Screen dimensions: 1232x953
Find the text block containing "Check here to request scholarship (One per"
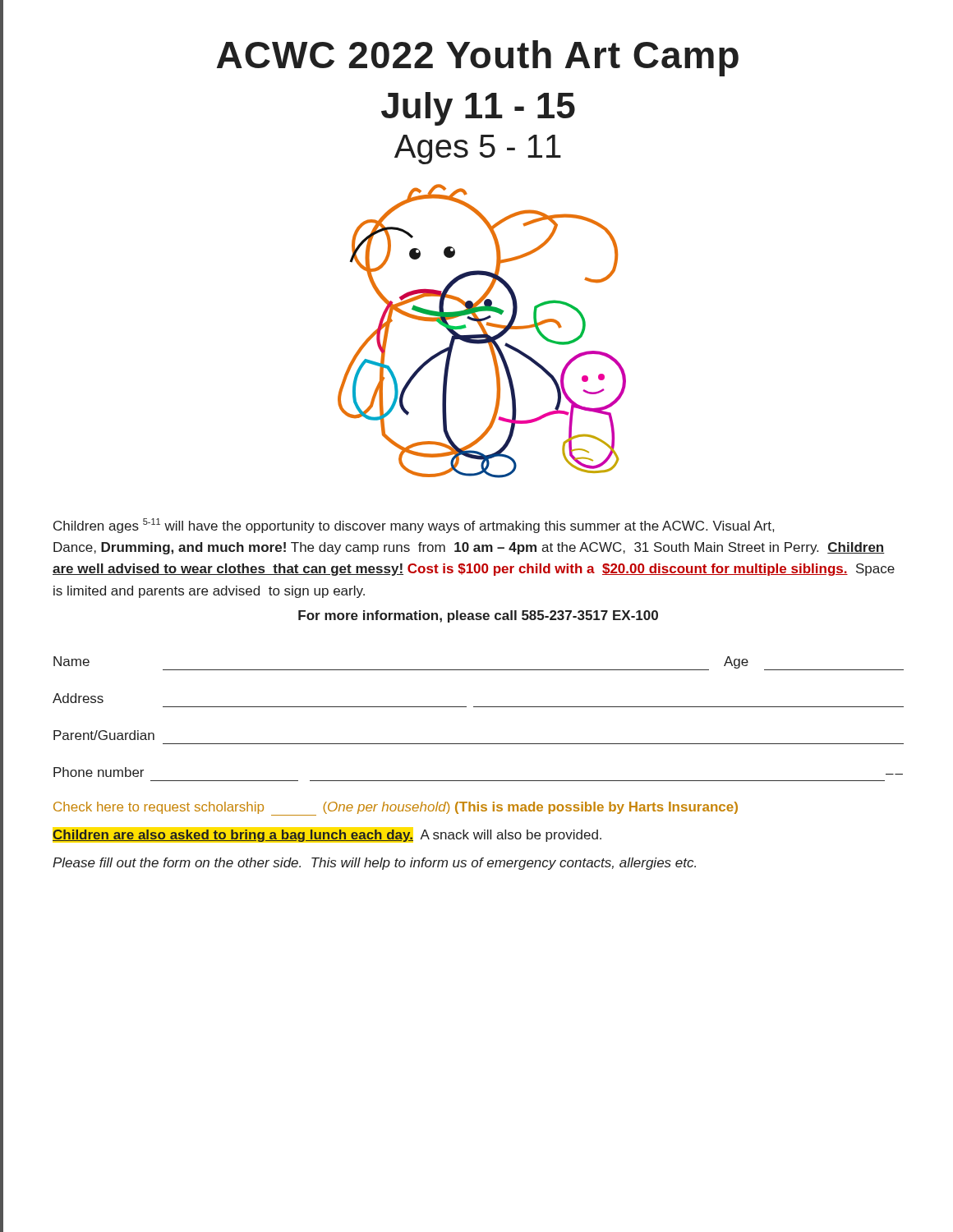[x=396, y=808]
